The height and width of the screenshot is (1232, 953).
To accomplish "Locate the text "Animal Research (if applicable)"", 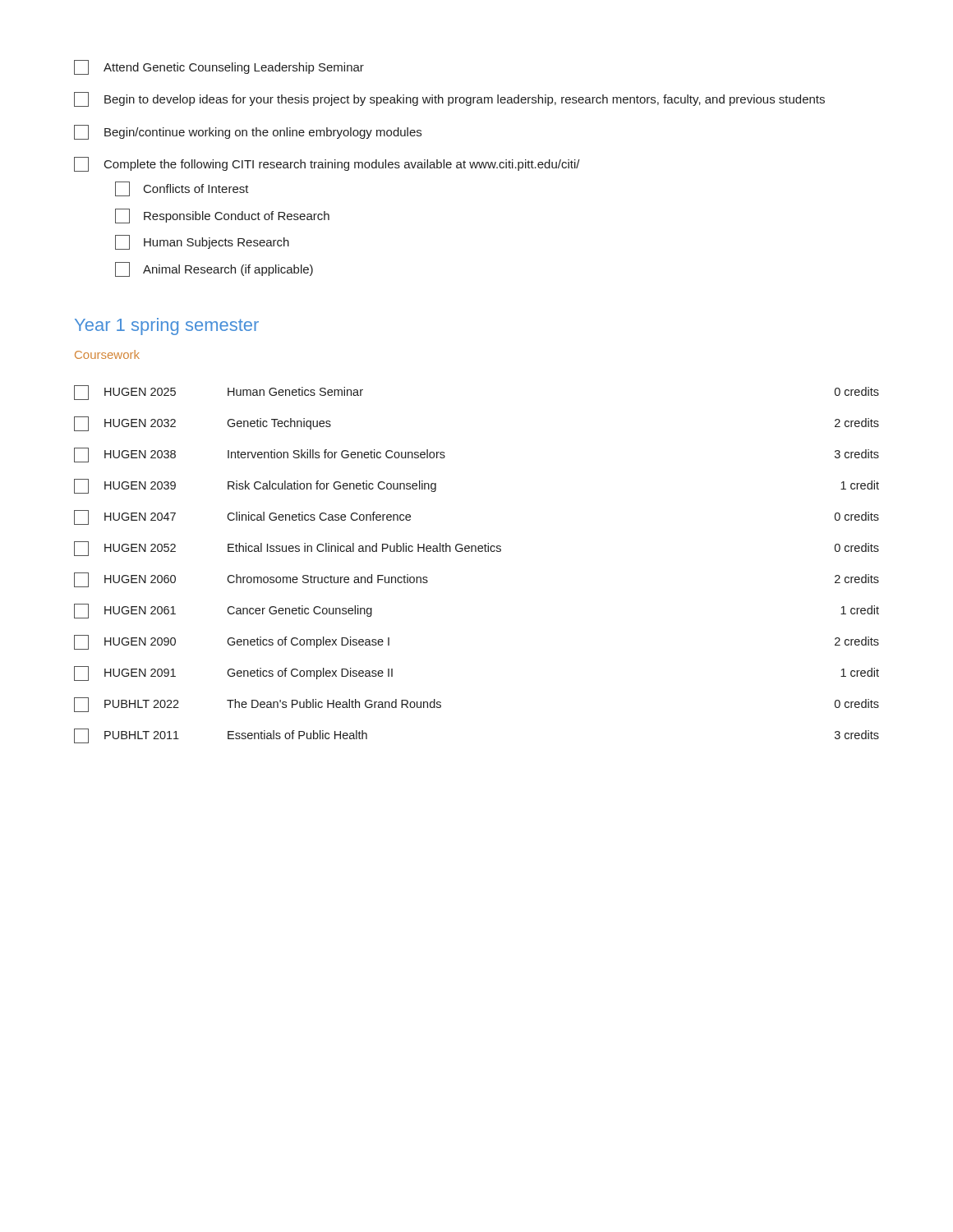I will coord(214,269).
